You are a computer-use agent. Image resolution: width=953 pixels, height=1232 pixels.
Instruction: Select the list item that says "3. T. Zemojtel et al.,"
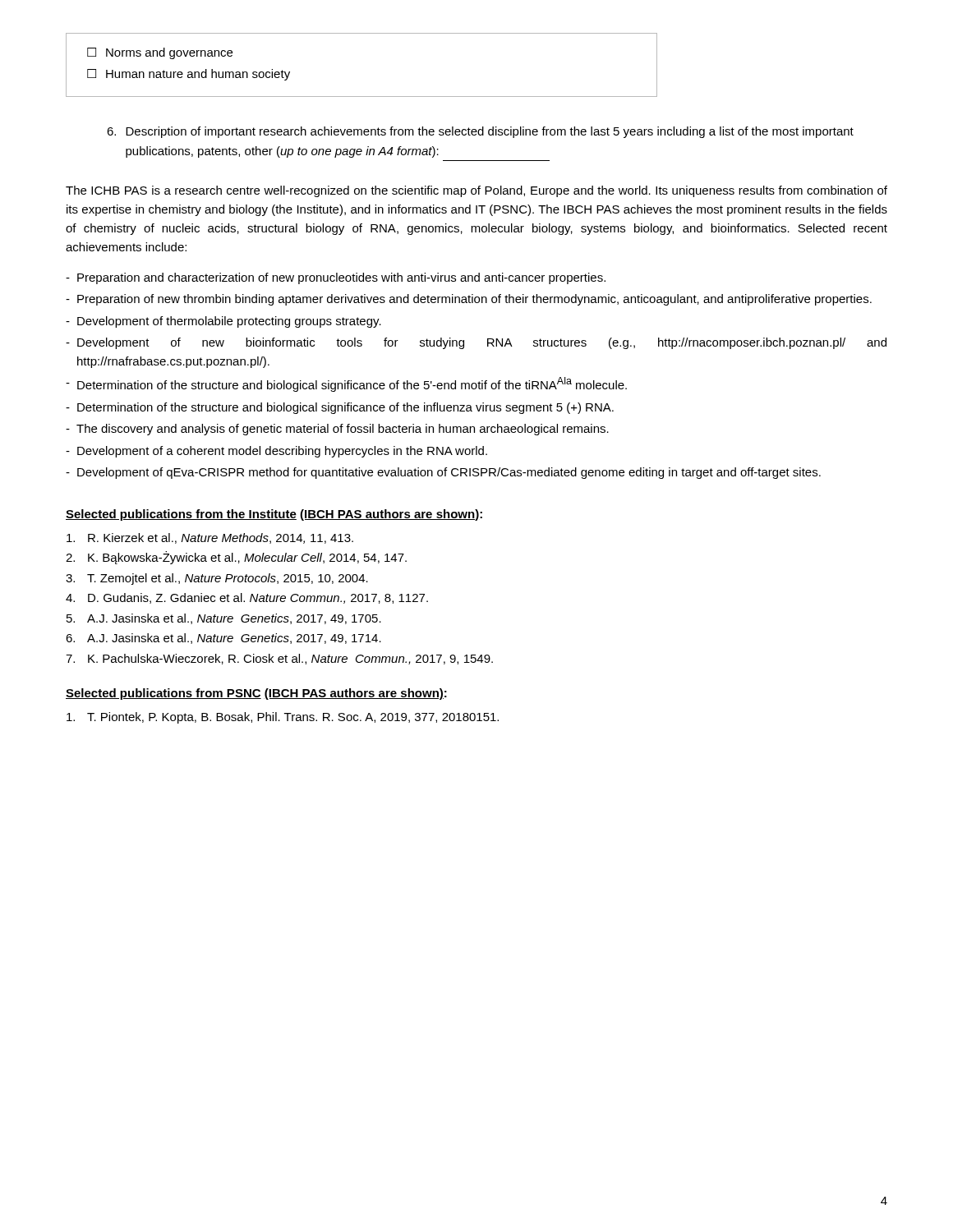tap(217, 579)
